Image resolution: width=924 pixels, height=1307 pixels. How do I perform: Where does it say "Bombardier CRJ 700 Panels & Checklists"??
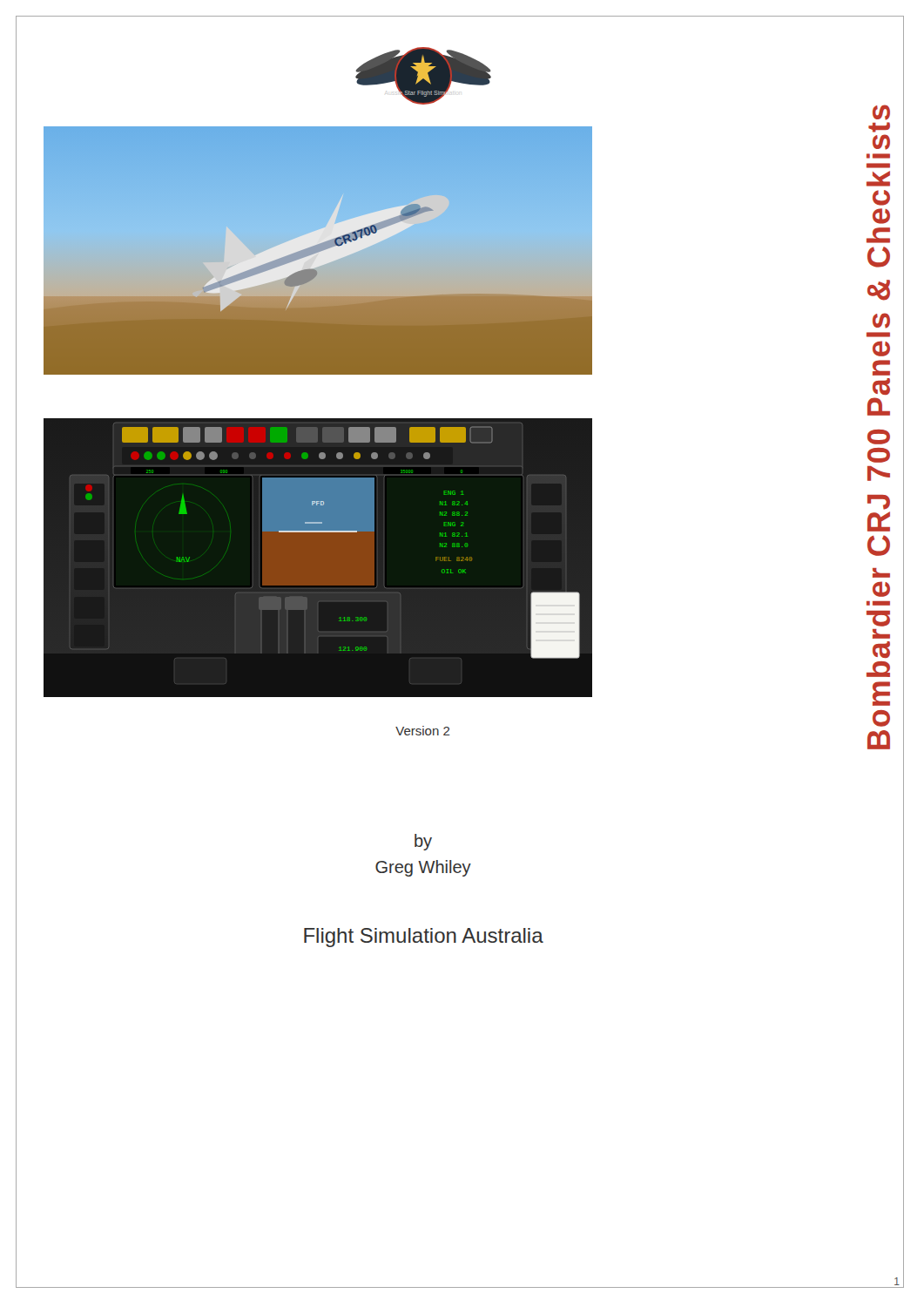(x=879, y=427)
